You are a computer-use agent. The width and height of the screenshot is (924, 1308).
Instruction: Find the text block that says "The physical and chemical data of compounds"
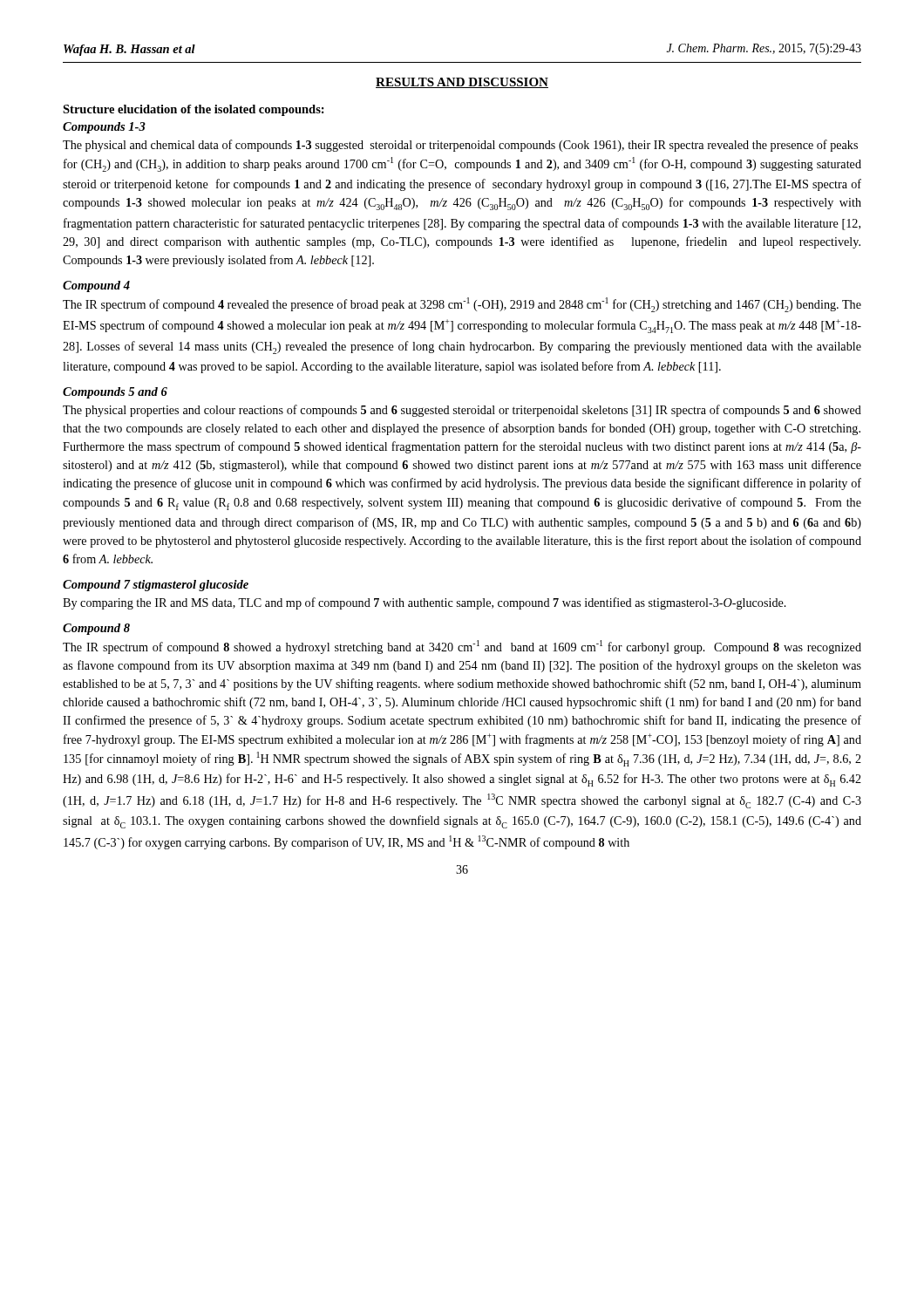tap(462, 202)
